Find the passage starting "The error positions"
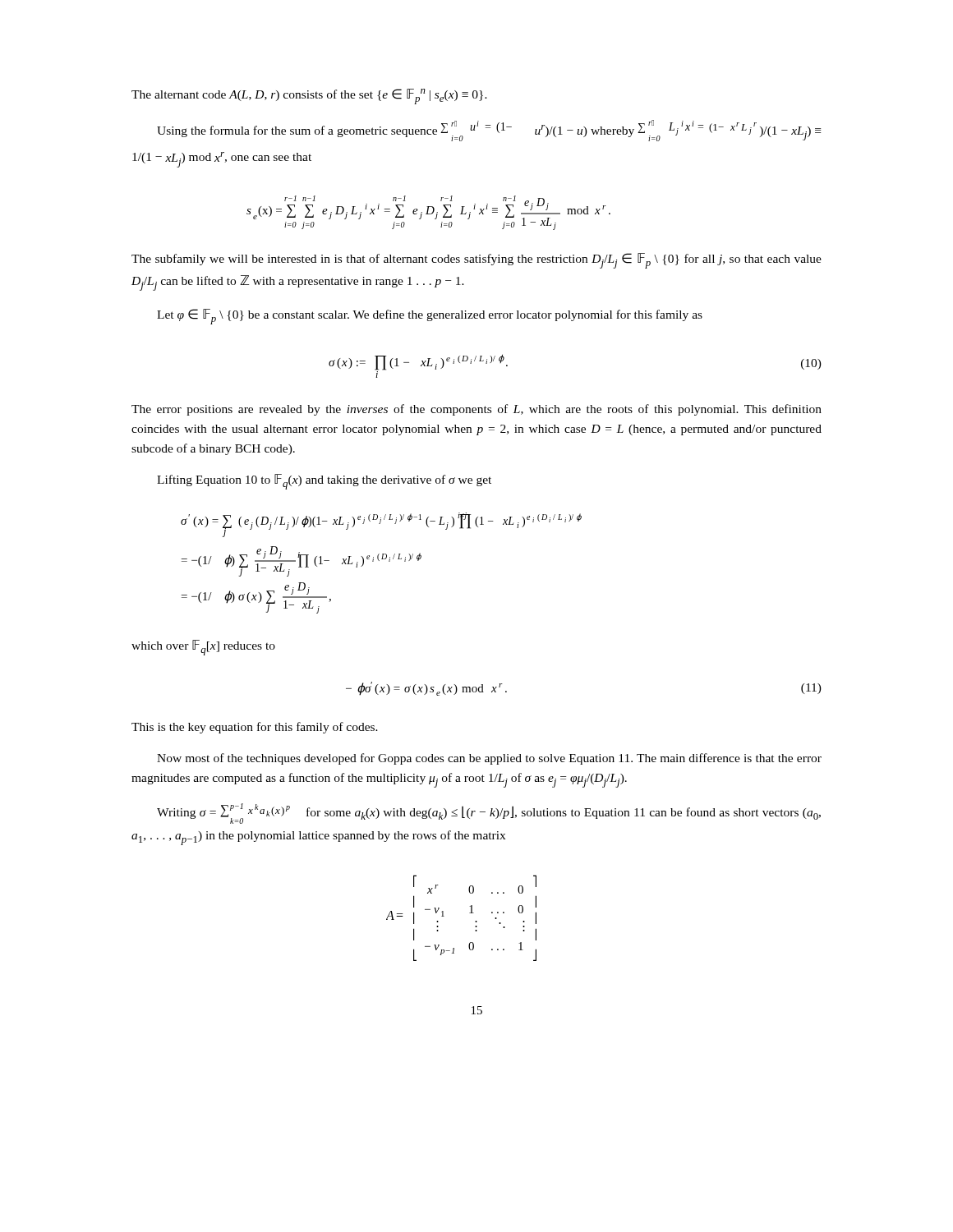Screen dimensions: 1232x953 coord(476,428)
